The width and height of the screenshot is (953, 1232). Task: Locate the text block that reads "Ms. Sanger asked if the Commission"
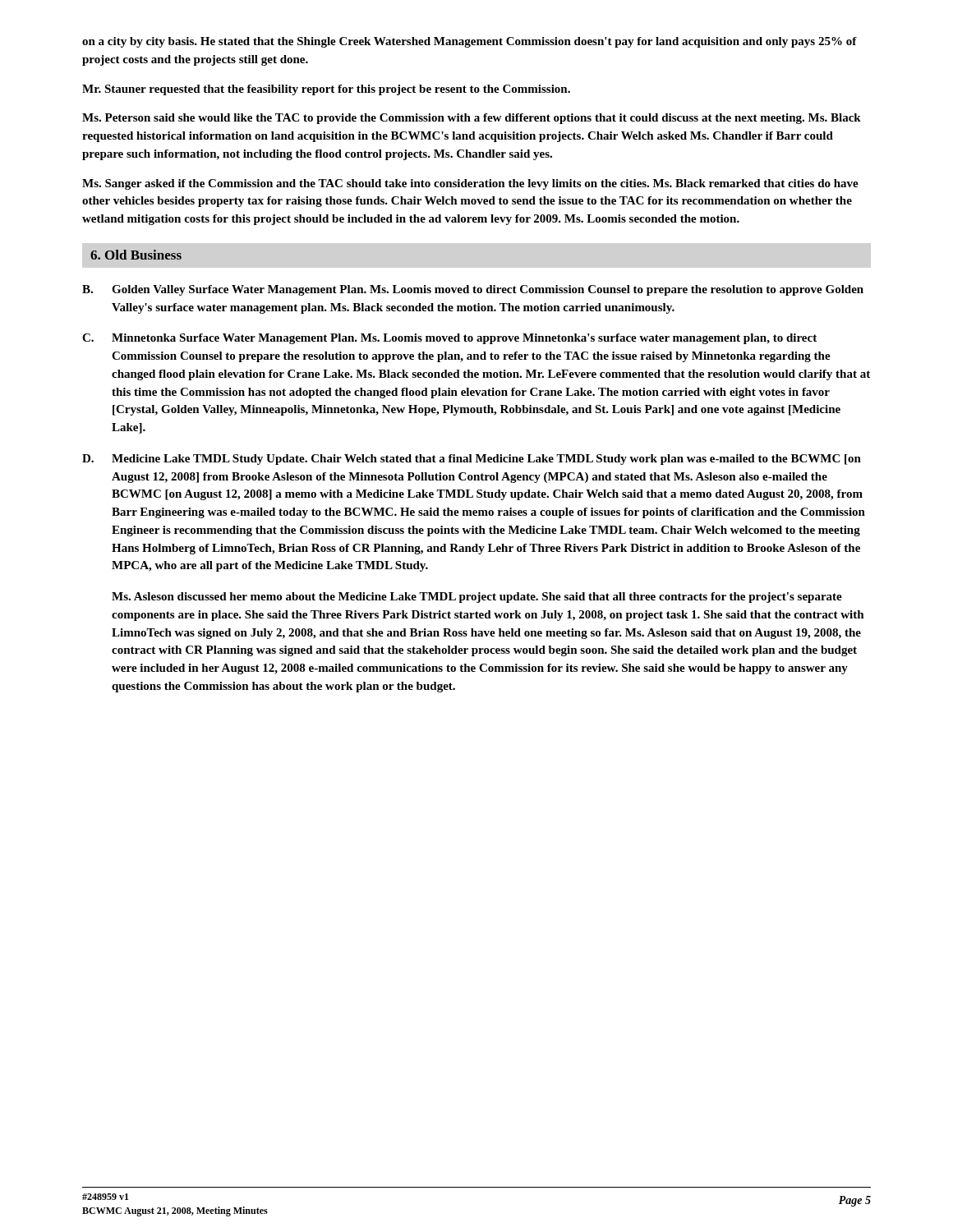(470, 201)
